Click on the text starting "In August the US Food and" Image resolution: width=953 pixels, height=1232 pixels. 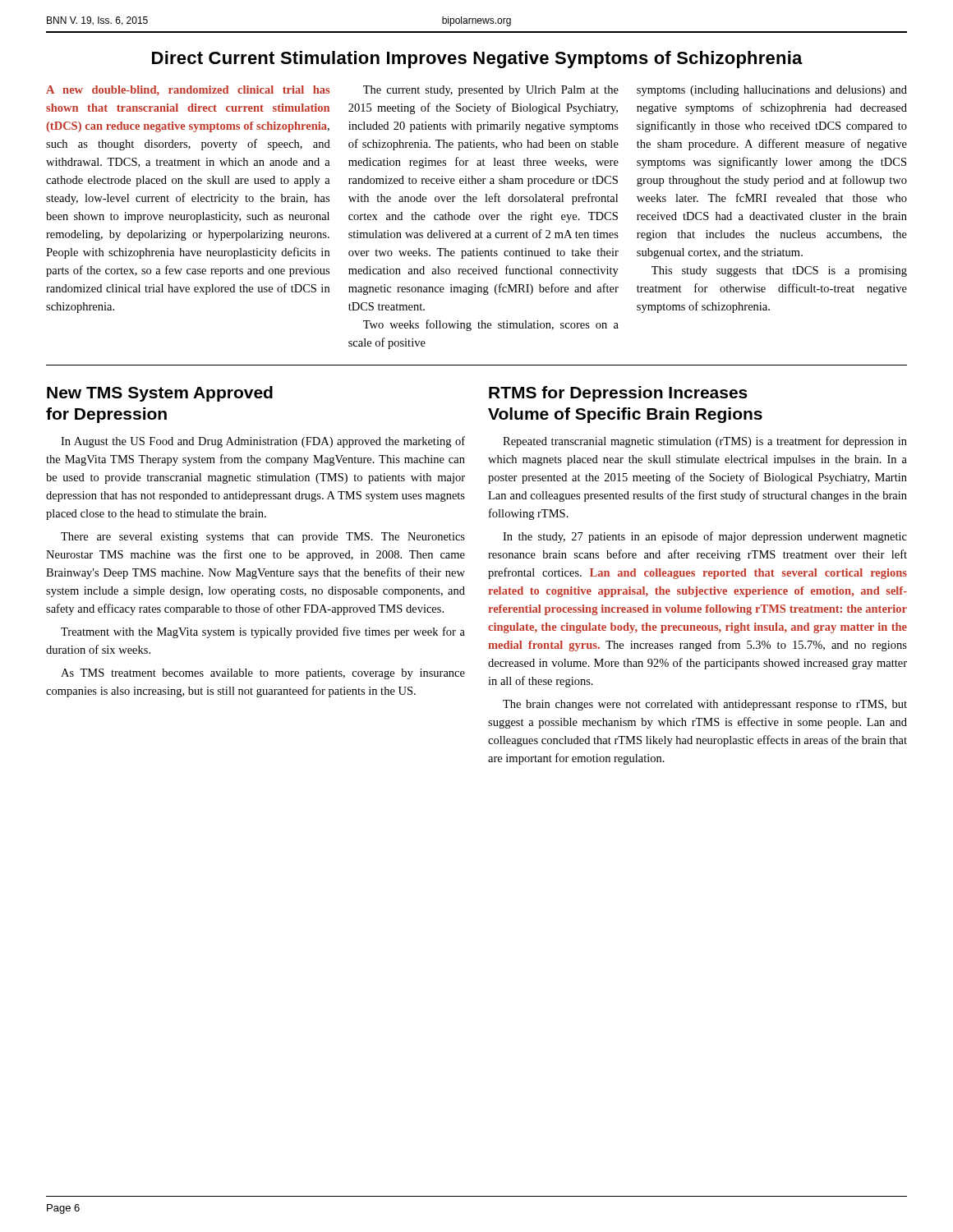[x=255, y=566]
